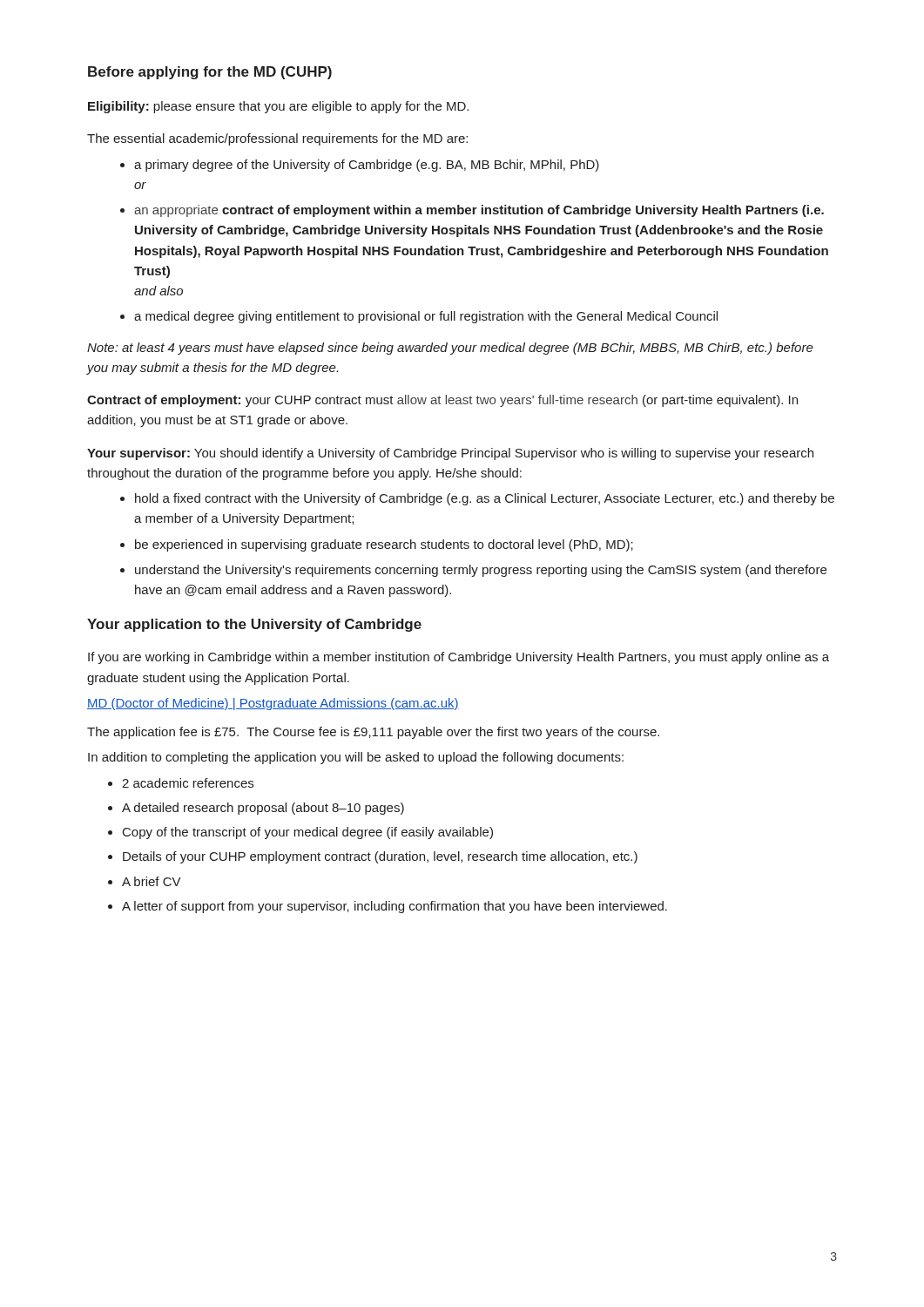This screenshot has height=1307, width=924.
Task: Locate the block of text that opens with "In addition to completing the application you"
Action: pyautogui.click(x=356, y=757)
